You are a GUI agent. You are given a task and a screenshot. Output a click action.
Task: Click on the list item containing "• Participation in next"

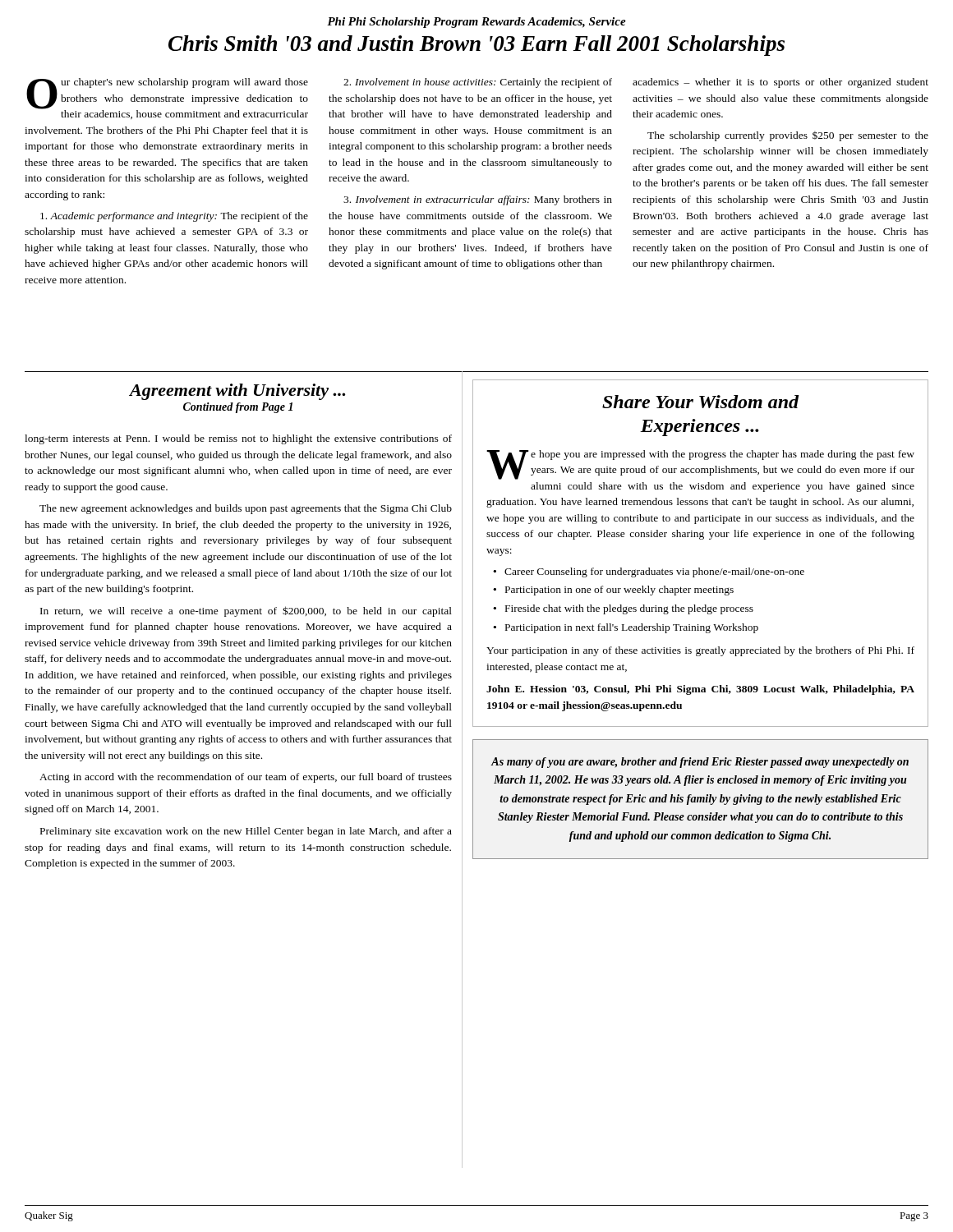click(626, 628)
